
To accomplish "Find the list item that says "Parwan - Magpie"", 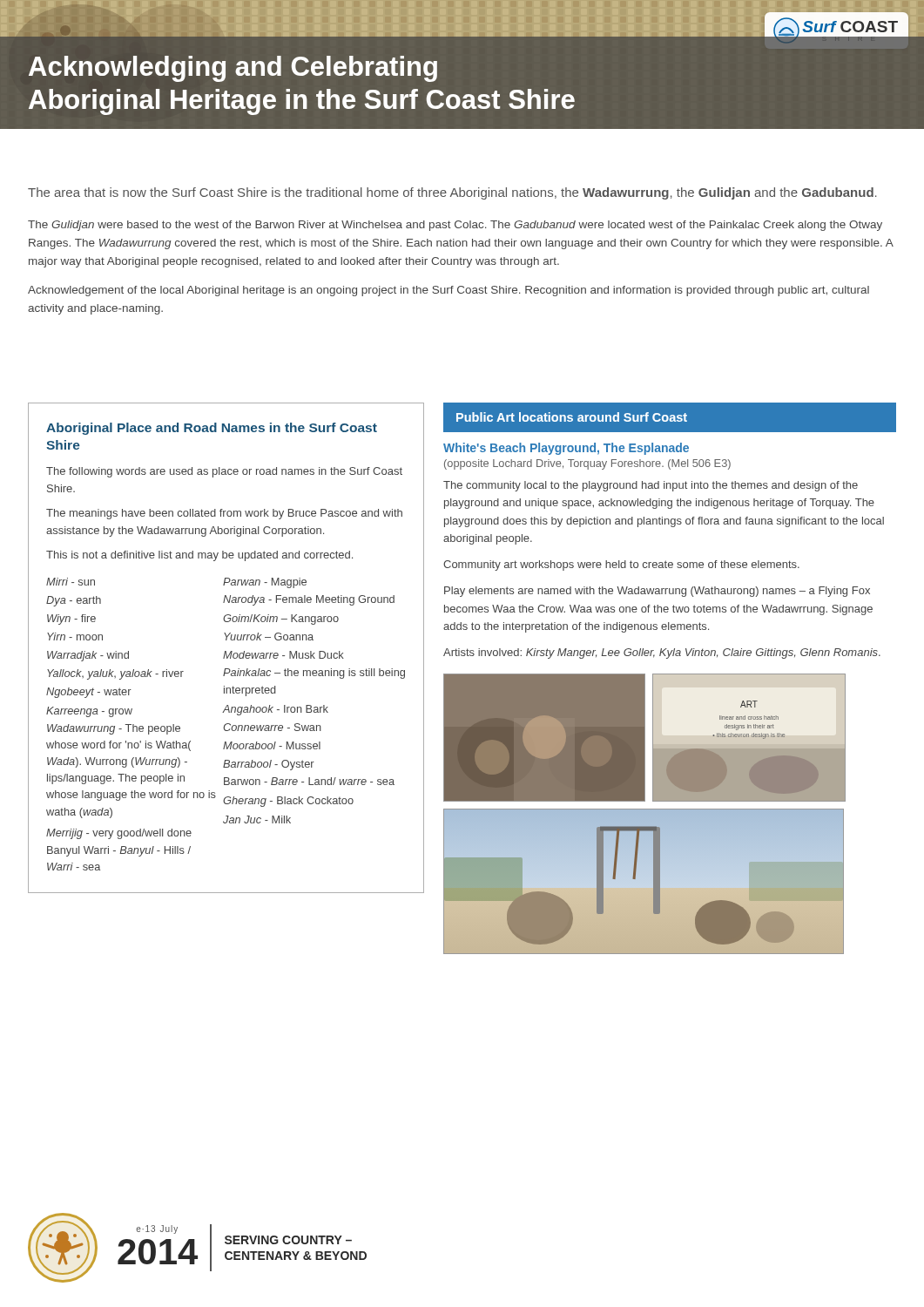I will (x=265, y=581).
